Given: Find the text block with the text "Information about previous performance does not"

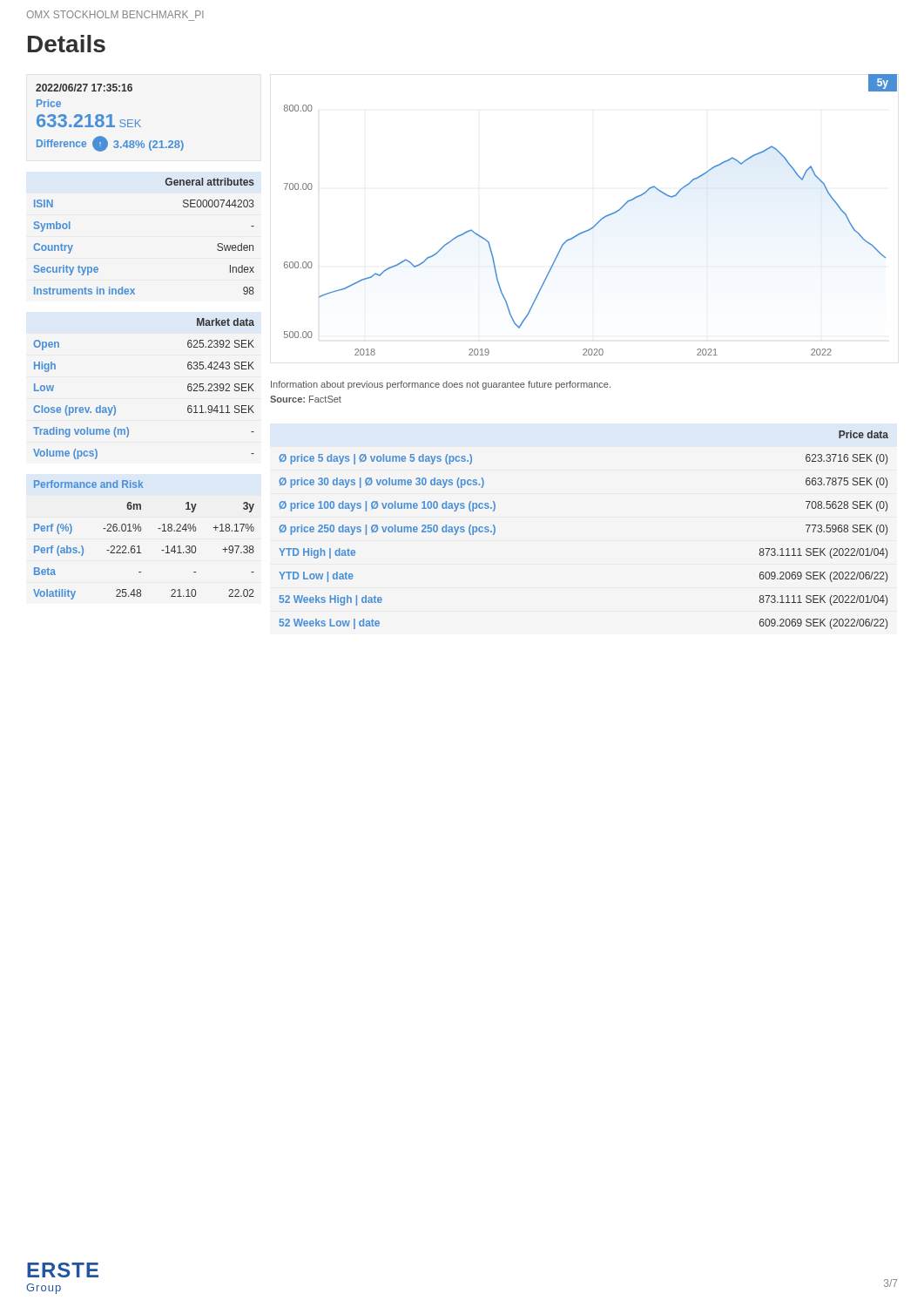Looking at the screenshot, I should tap(441, 391).
